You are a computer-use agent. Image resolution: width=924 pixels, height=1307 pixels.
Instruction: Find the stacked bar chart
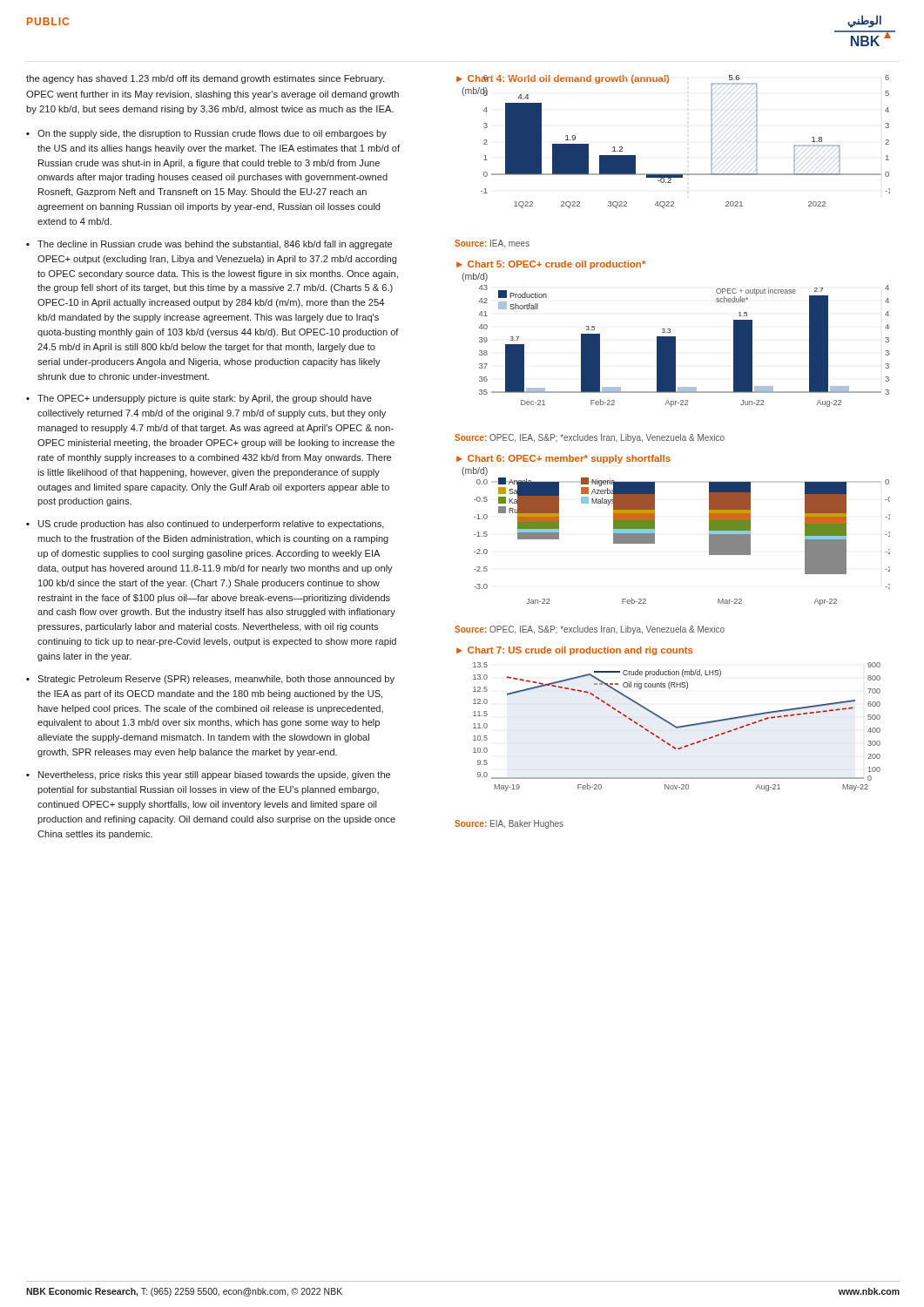(x=677, y=536)
